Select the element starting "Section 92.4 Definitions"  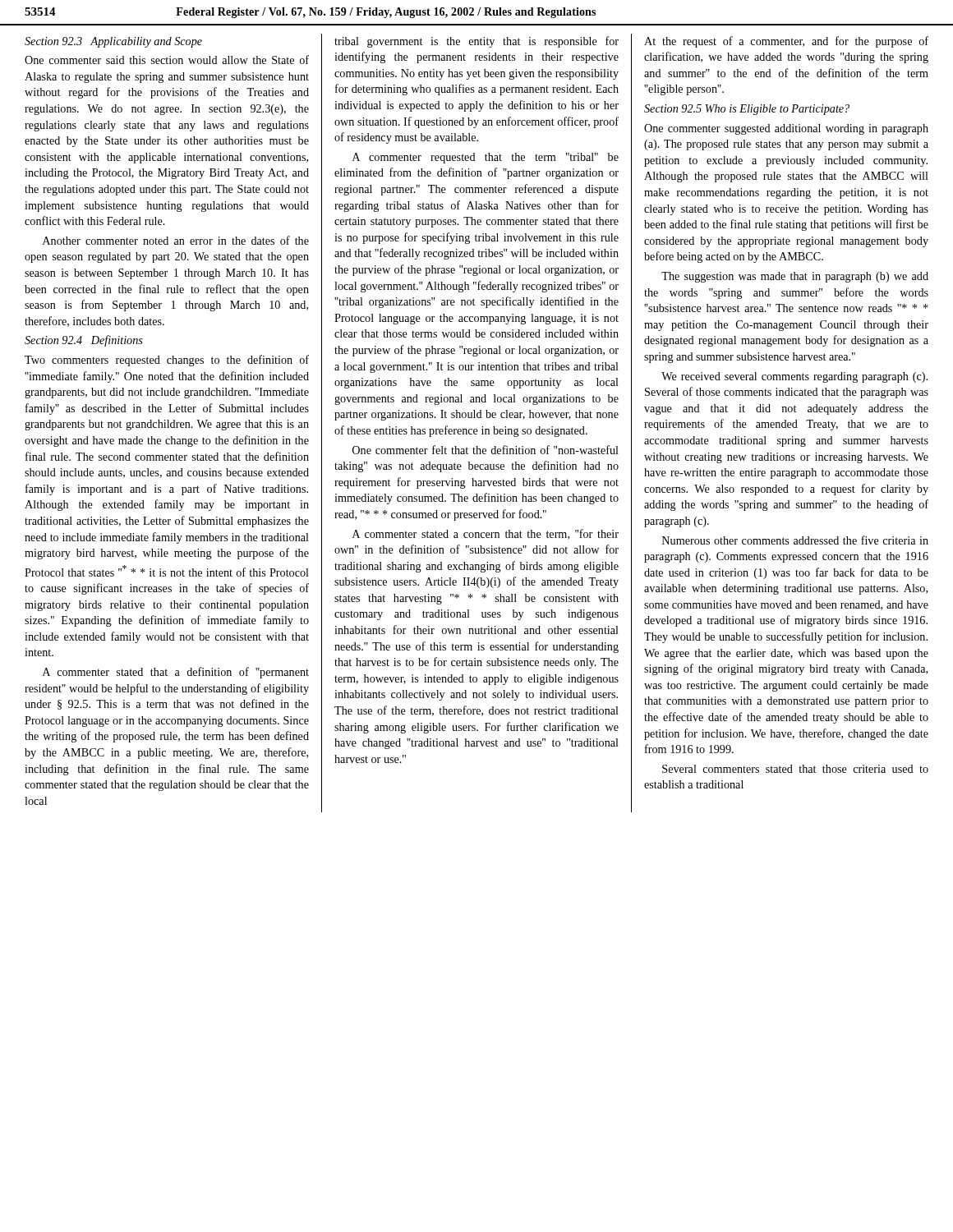[x=84, y=341]
